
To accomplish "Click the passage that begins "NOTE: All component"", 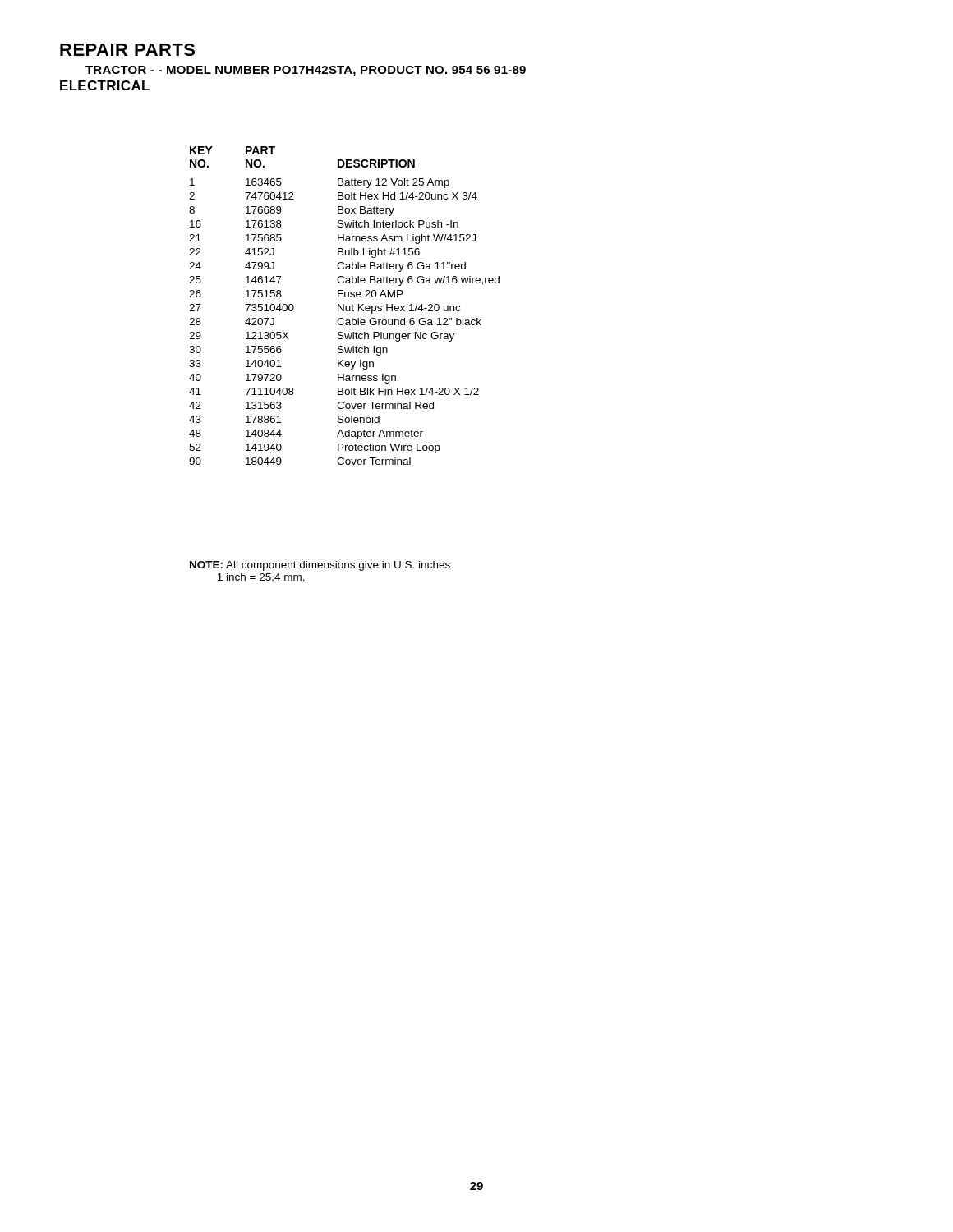I will [320, 571].
